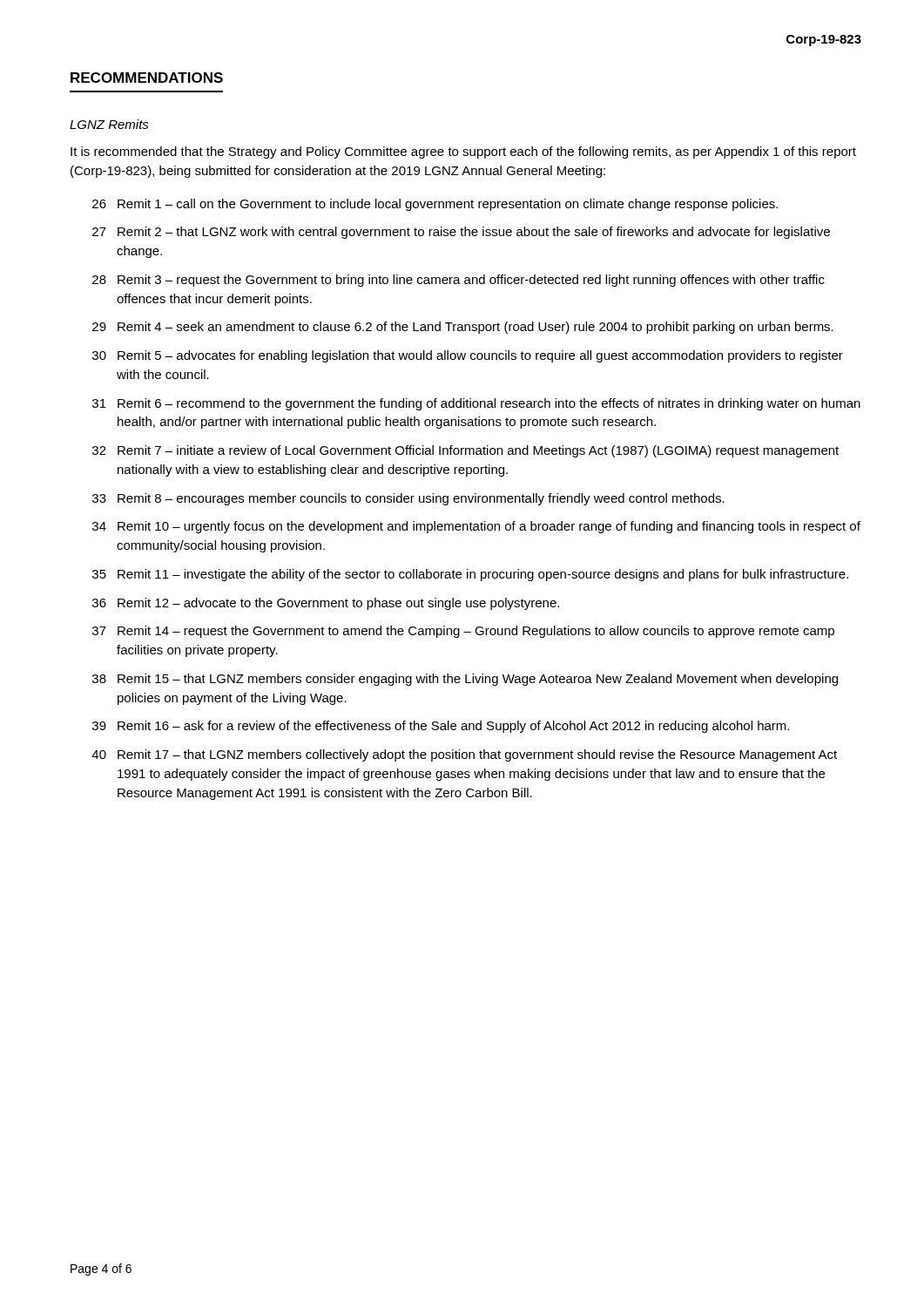Point to the block beginning "28 Remit 3 – request the"
Viewport: 924px width, 1307px height.
point(465,289)
